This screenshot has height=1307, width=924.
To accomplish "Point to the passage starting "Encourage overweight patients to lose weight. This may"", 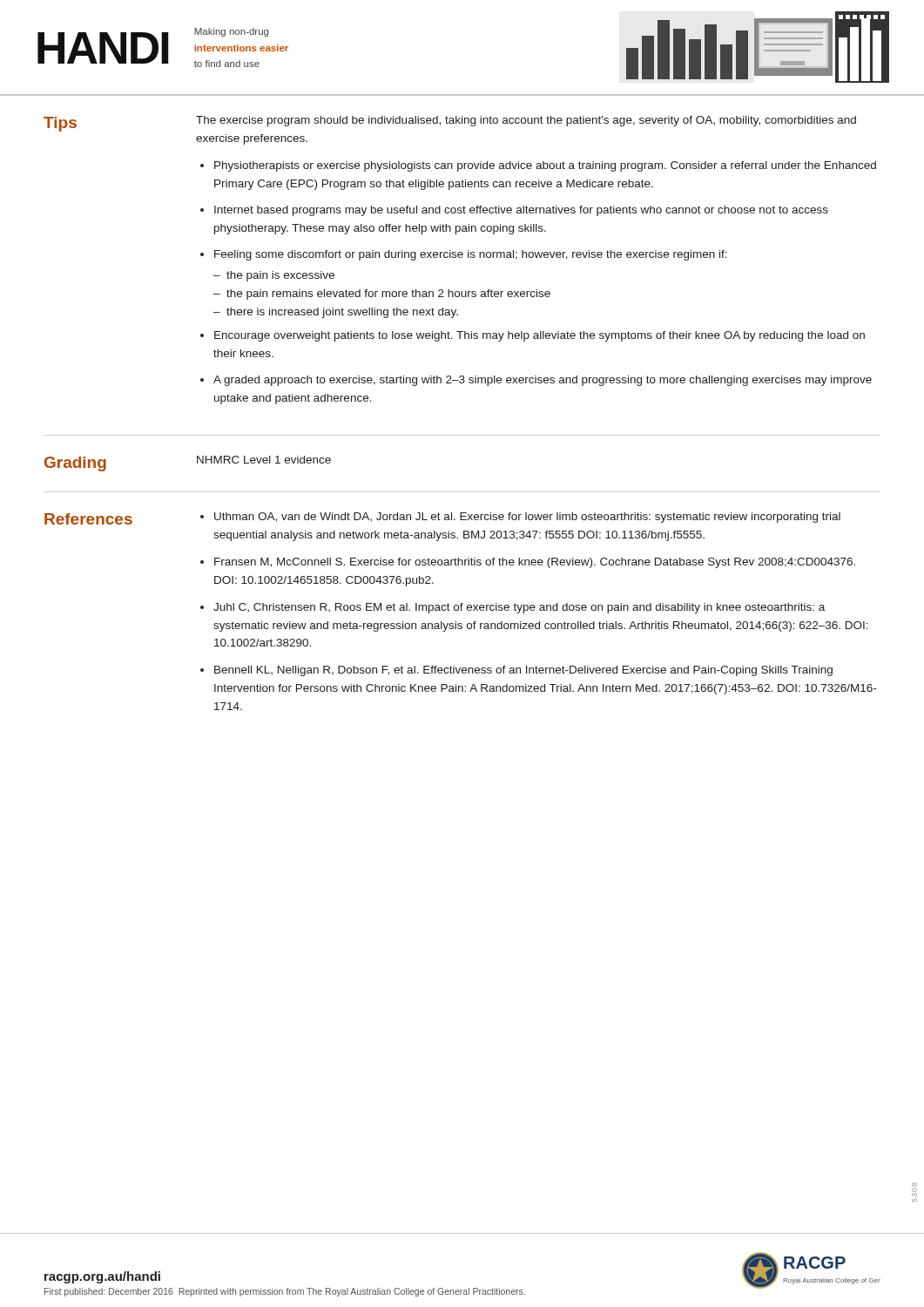I will click(539, 344).
